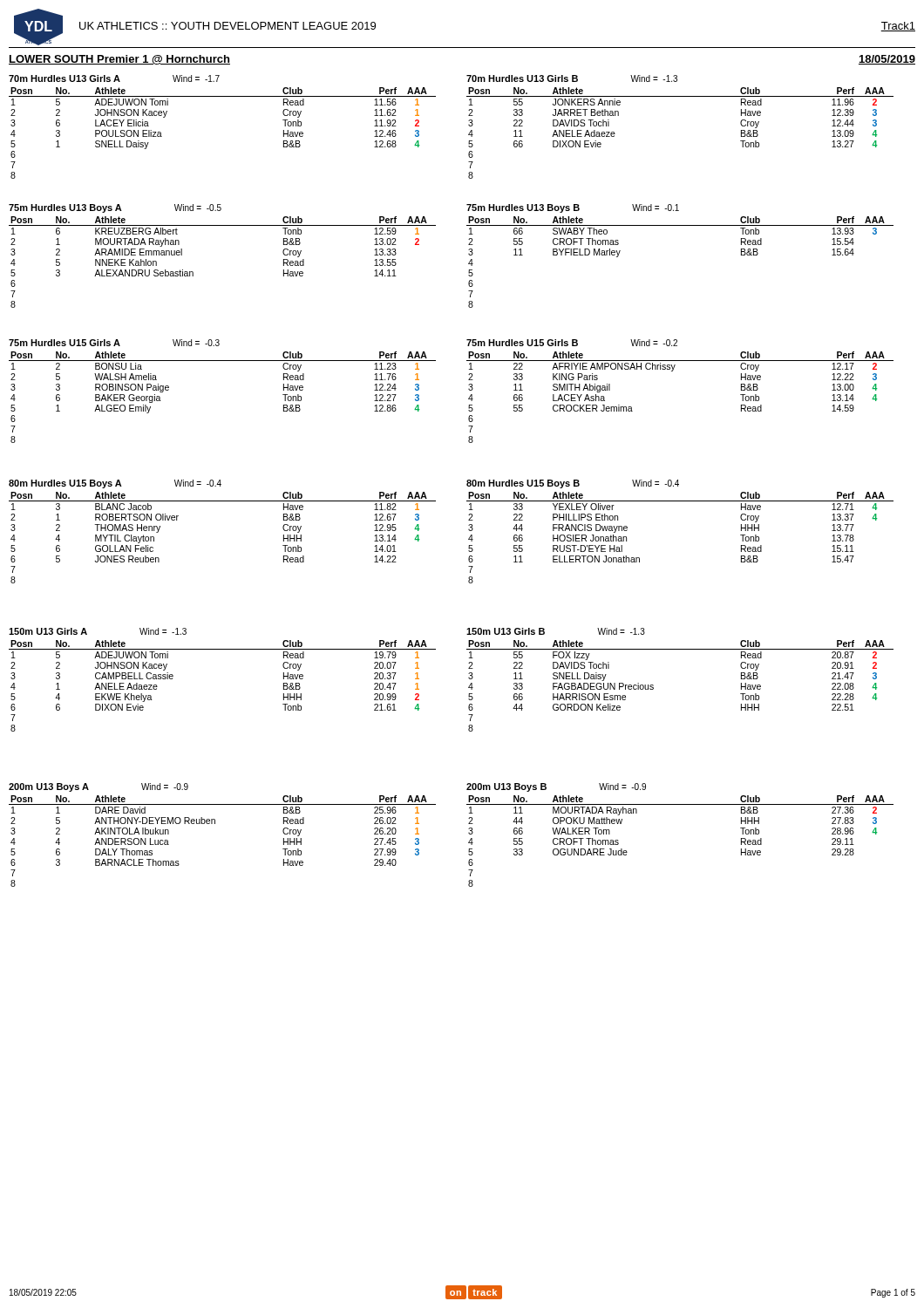Image resolution: width=924 pixels, height=1308 pixels.
Task: Click on the table containing "BAKER Georgia"
Action: [x=222, y=391]
